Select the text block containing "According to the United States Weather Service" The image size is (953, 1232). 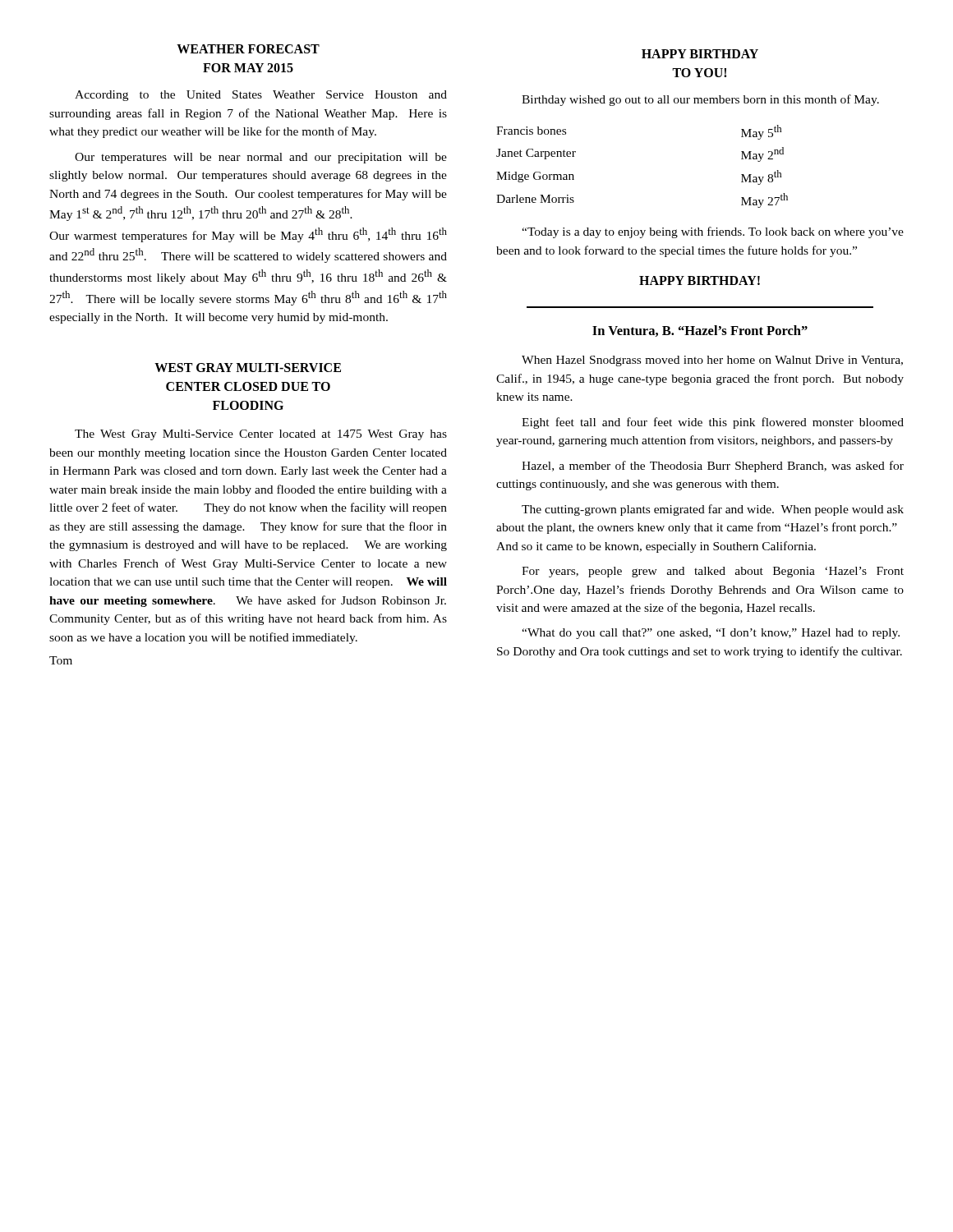point(248,206)
